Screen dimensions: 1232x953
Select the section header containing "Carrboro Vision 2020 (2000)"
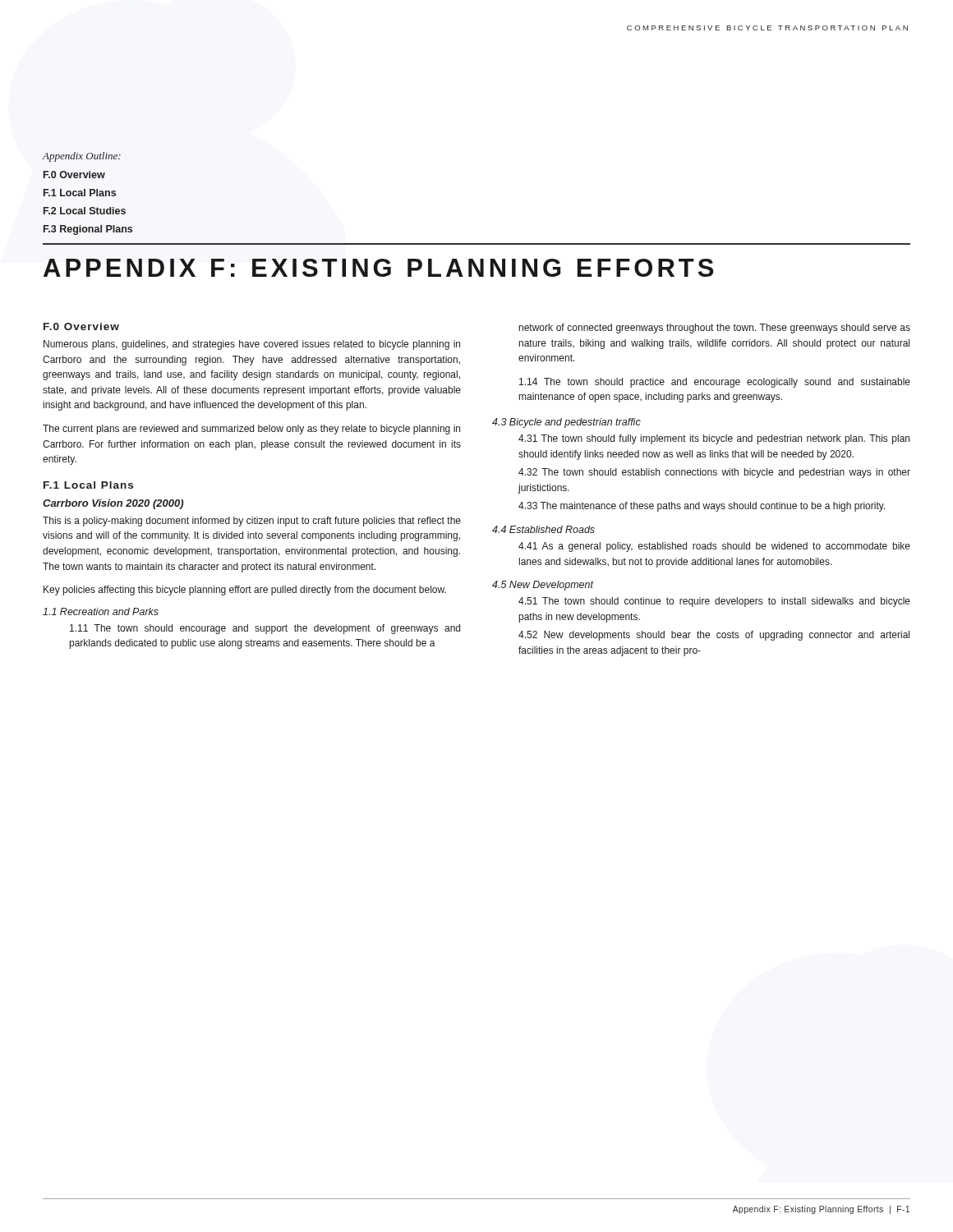click(113, 503)
